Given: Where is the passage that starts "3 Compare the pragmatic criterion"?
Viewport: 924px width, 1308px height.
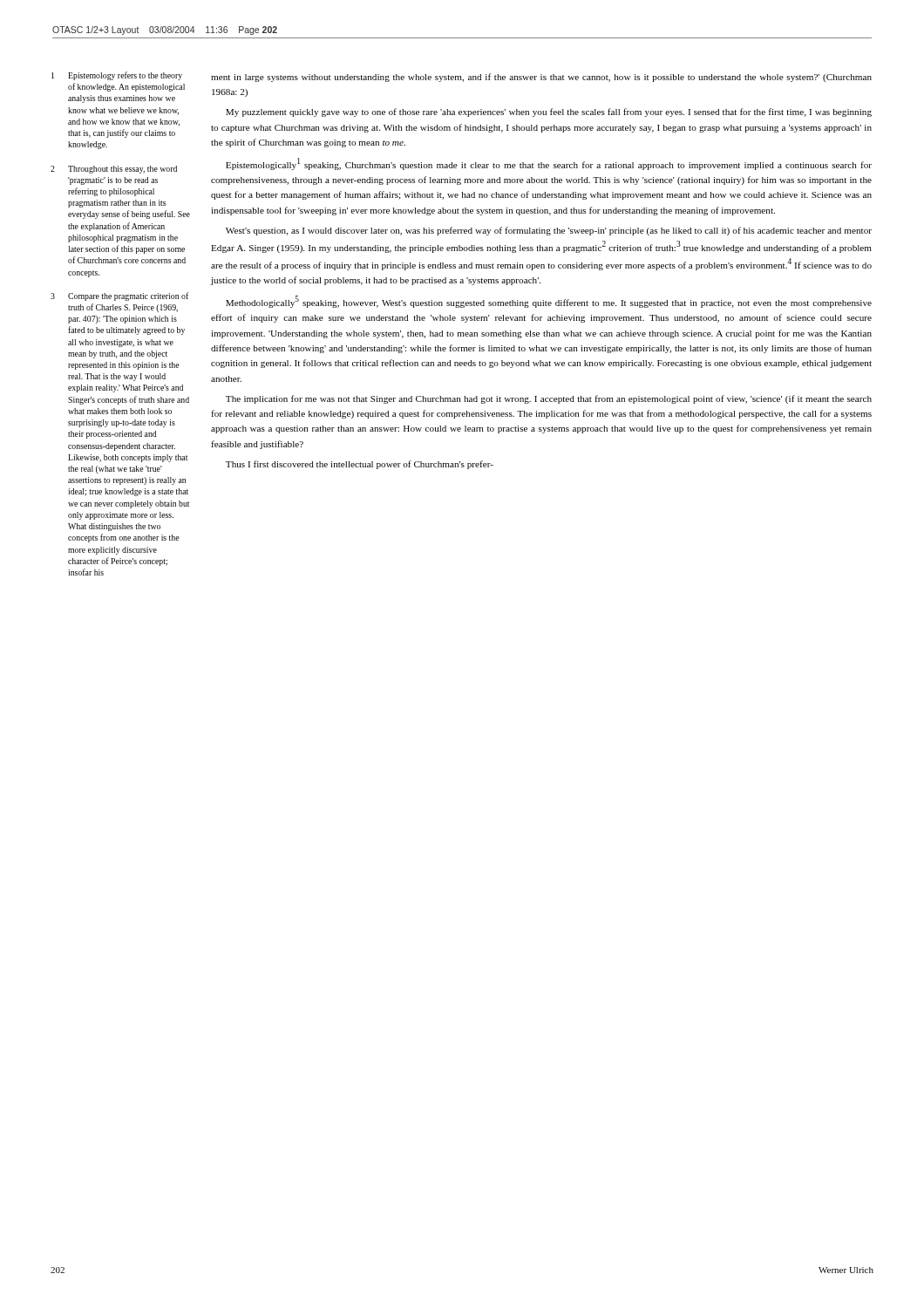Looking at the screenshot, I should point(120,434).
